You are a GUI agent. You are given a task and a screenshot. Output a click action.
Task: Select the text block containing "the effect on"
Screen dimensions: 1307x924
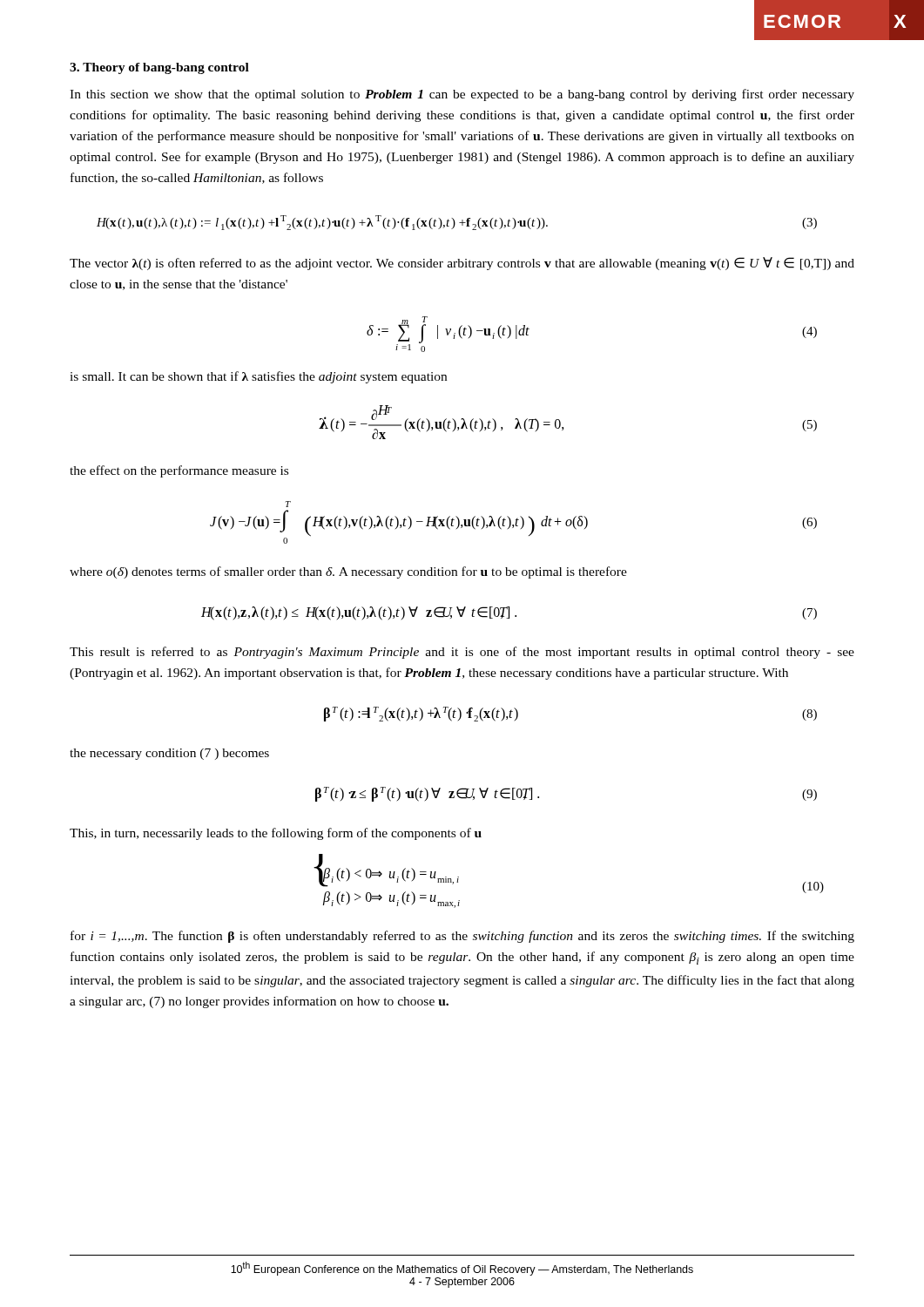coord(179,470)
